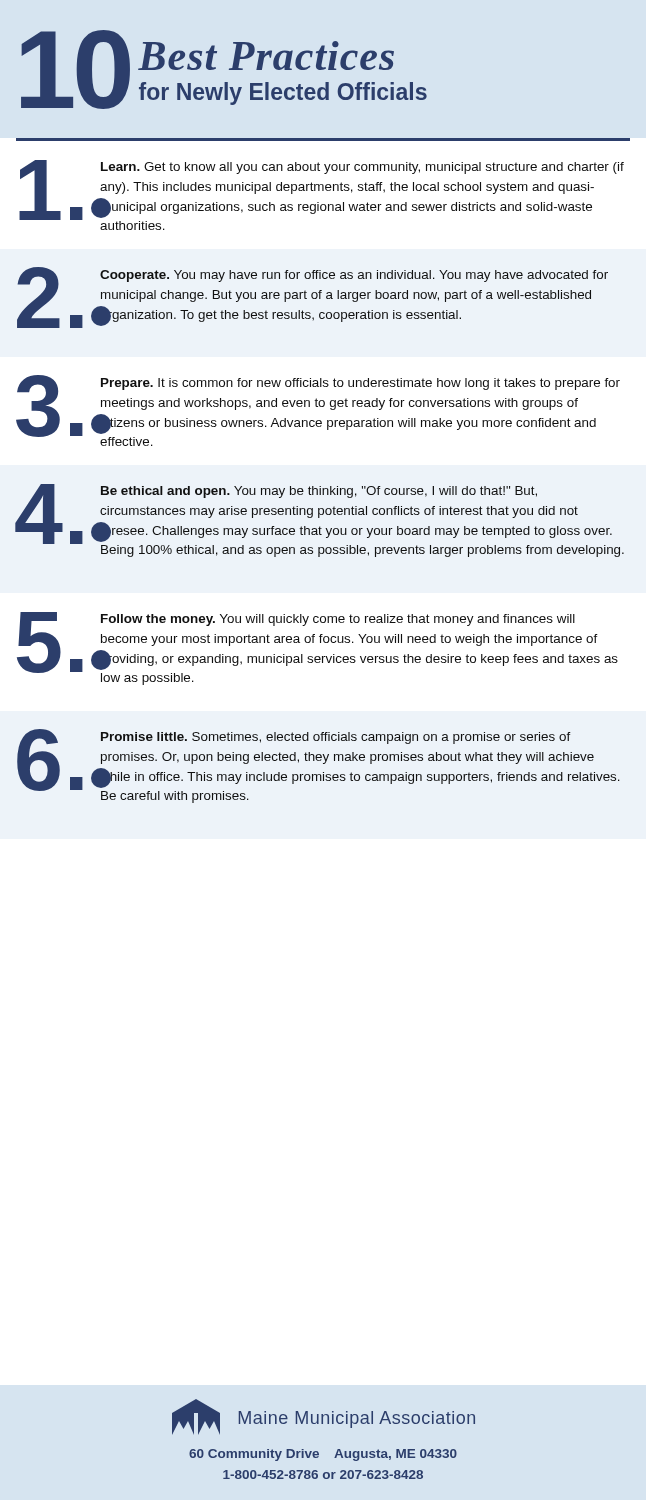This screenshot has height=1500, width=646.
Task: Navigate to the element starting "10 Best Practices for Newly"
Action: 221,70
